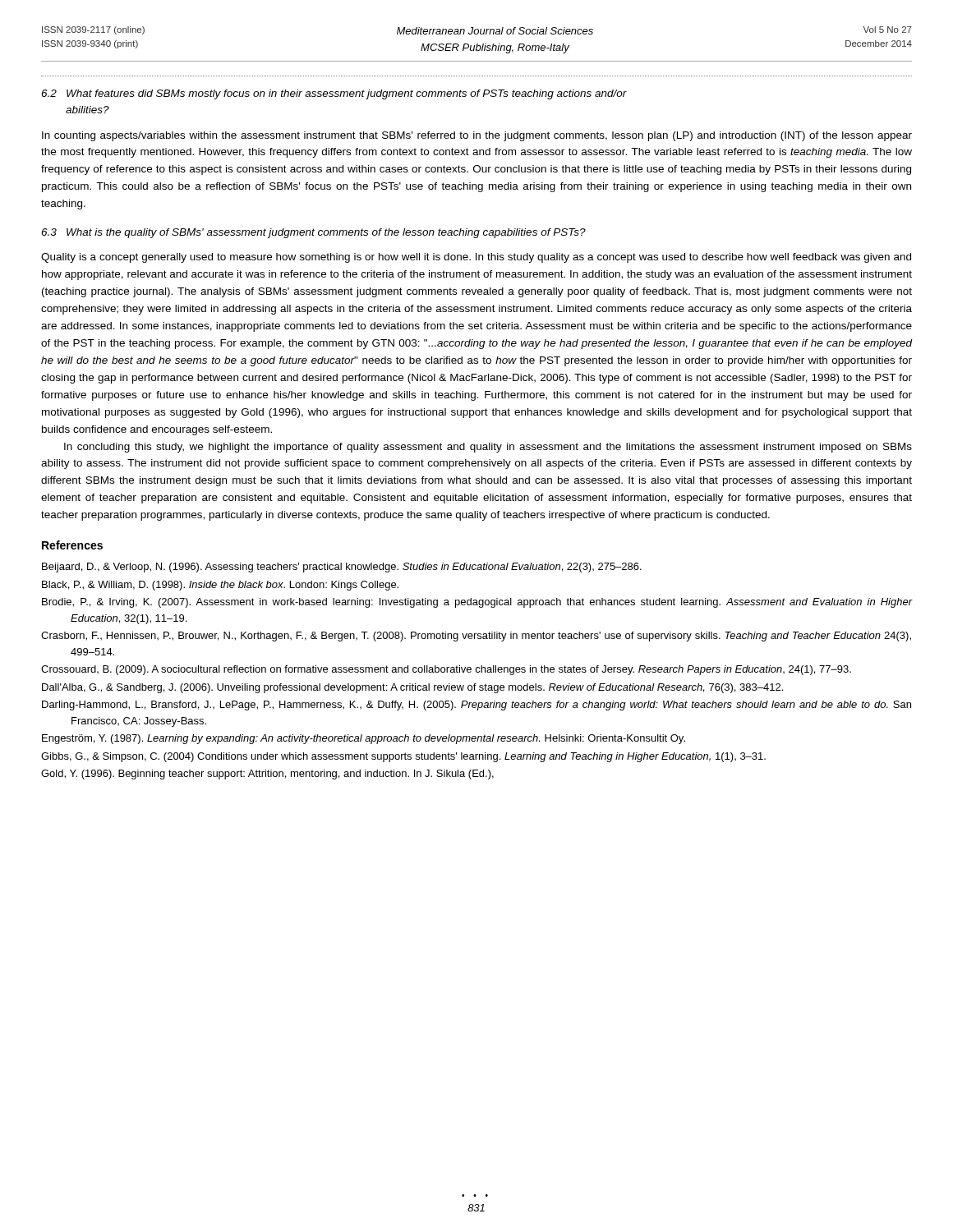This screenshot has height=1232, width=953.
Task: Navigate to the element starting "Quality is a"
Action: coord(476,343)
